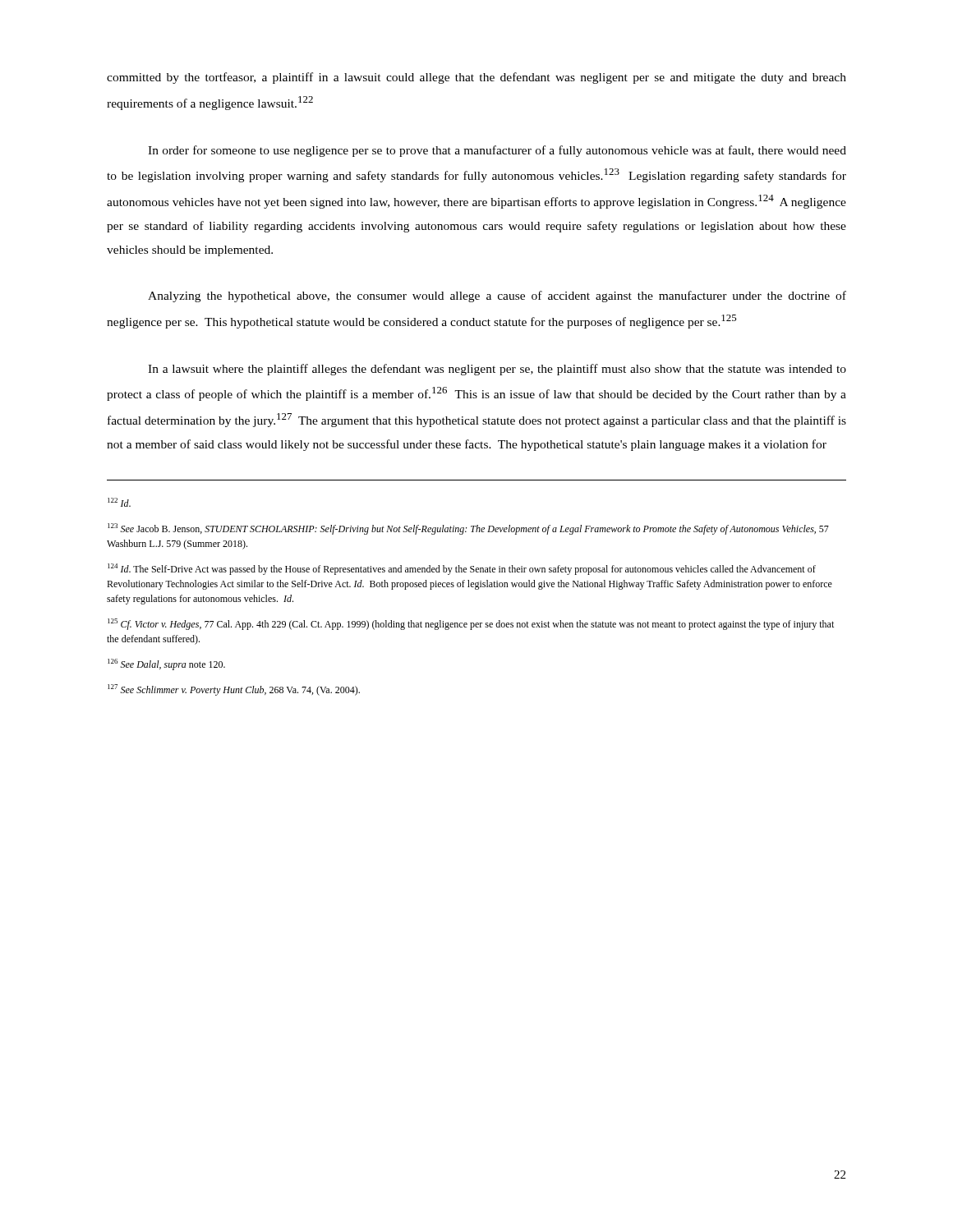
Task: Point to the text block starting "122 Id. 123 See Jacob B."
Action: 476,596
